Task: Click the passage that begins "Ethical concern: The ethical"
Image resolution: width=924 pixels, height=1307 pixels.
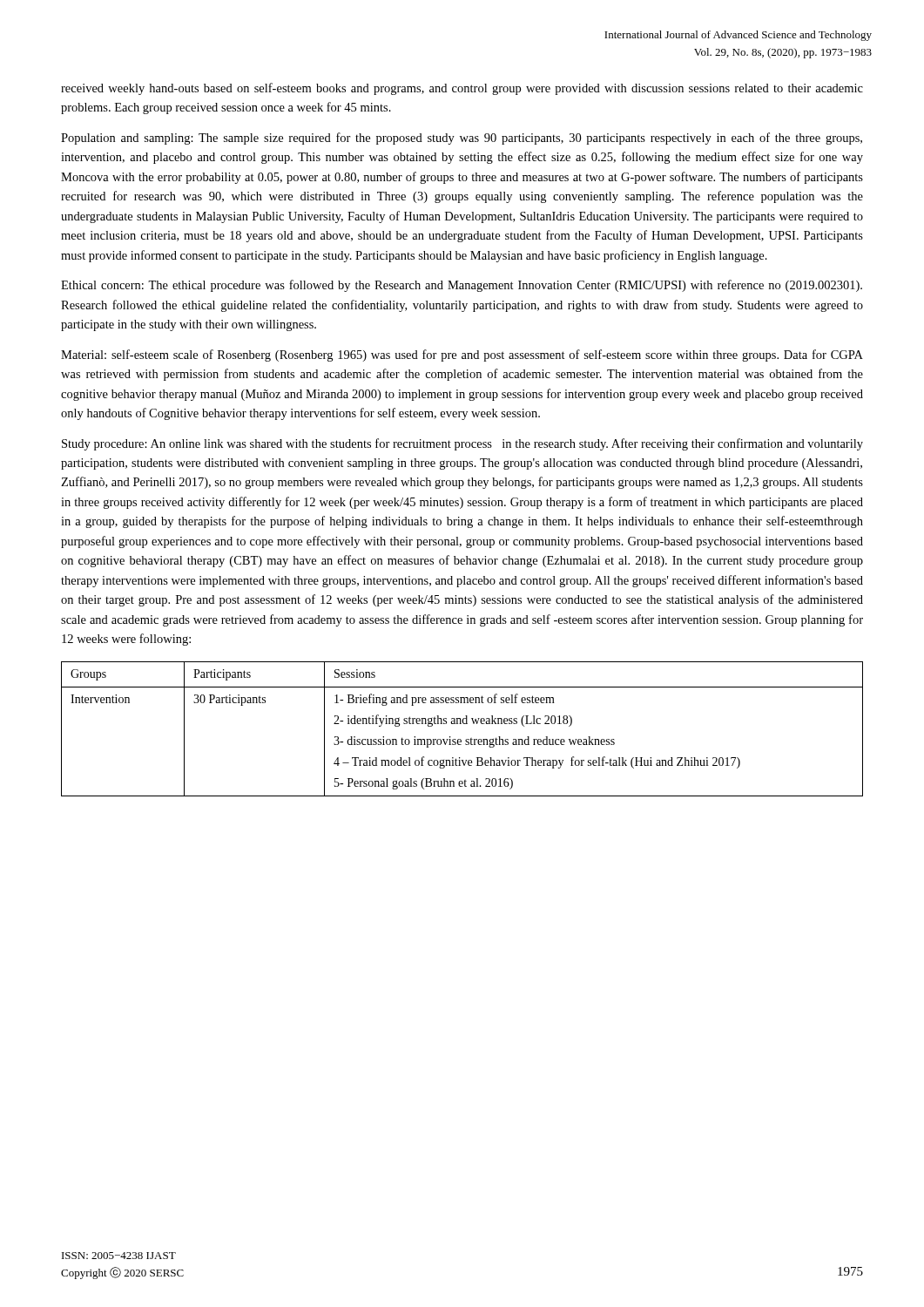Action: coord(462,305)
